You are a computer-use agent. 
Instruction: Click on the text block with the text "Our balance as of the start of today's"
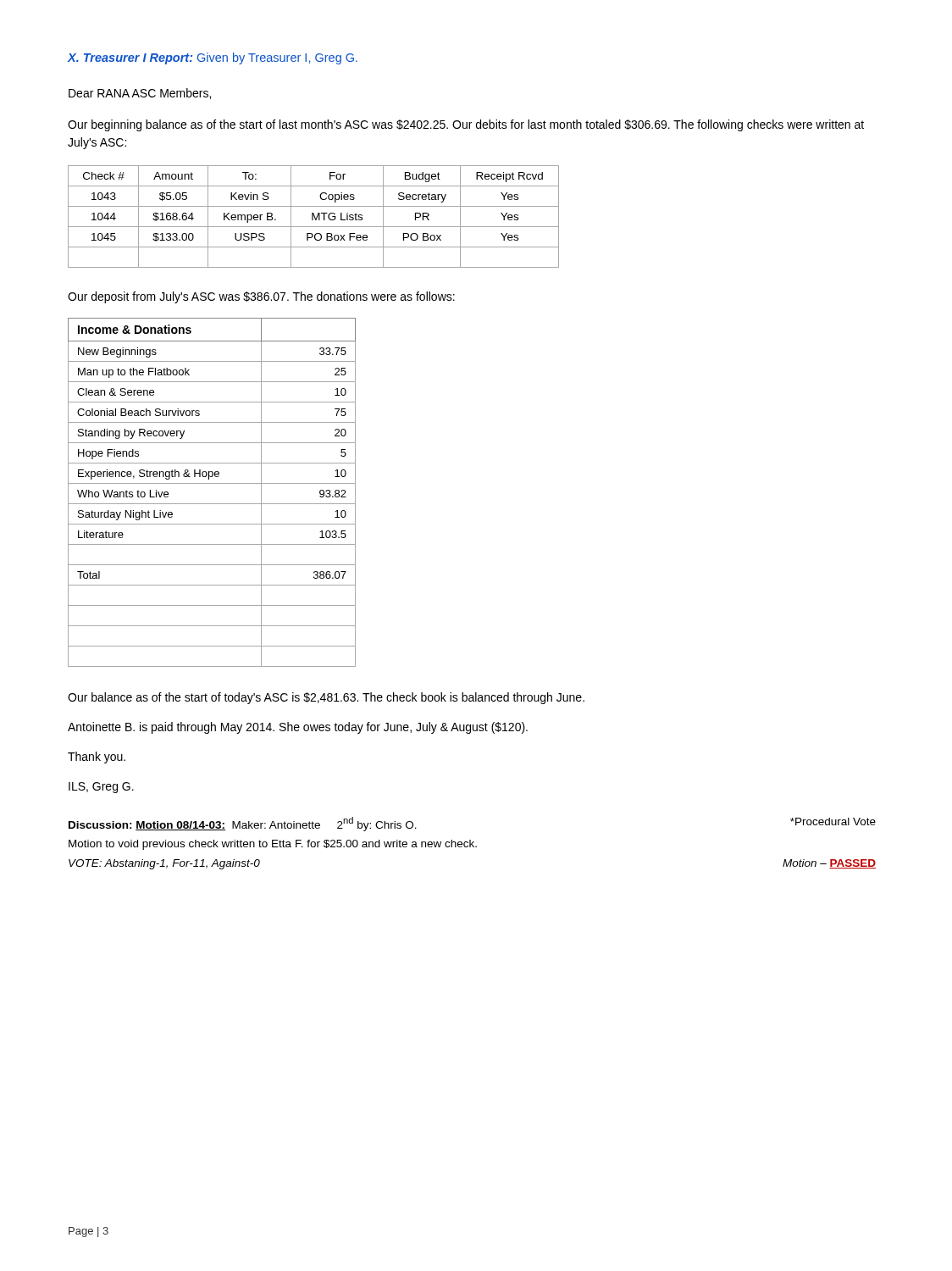327,697
